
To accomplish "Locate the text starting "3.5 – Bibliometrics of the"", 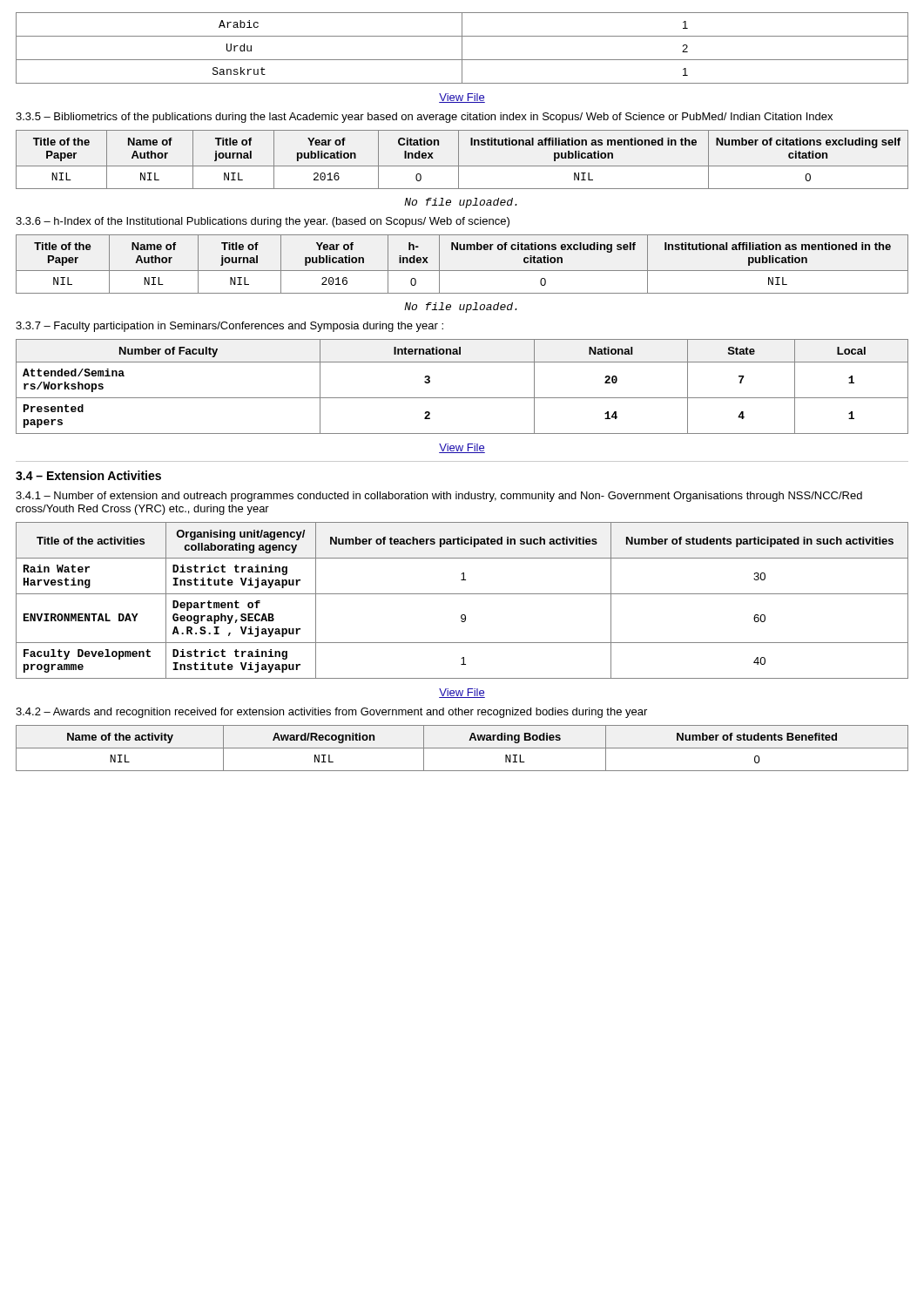I will [424, 116].
